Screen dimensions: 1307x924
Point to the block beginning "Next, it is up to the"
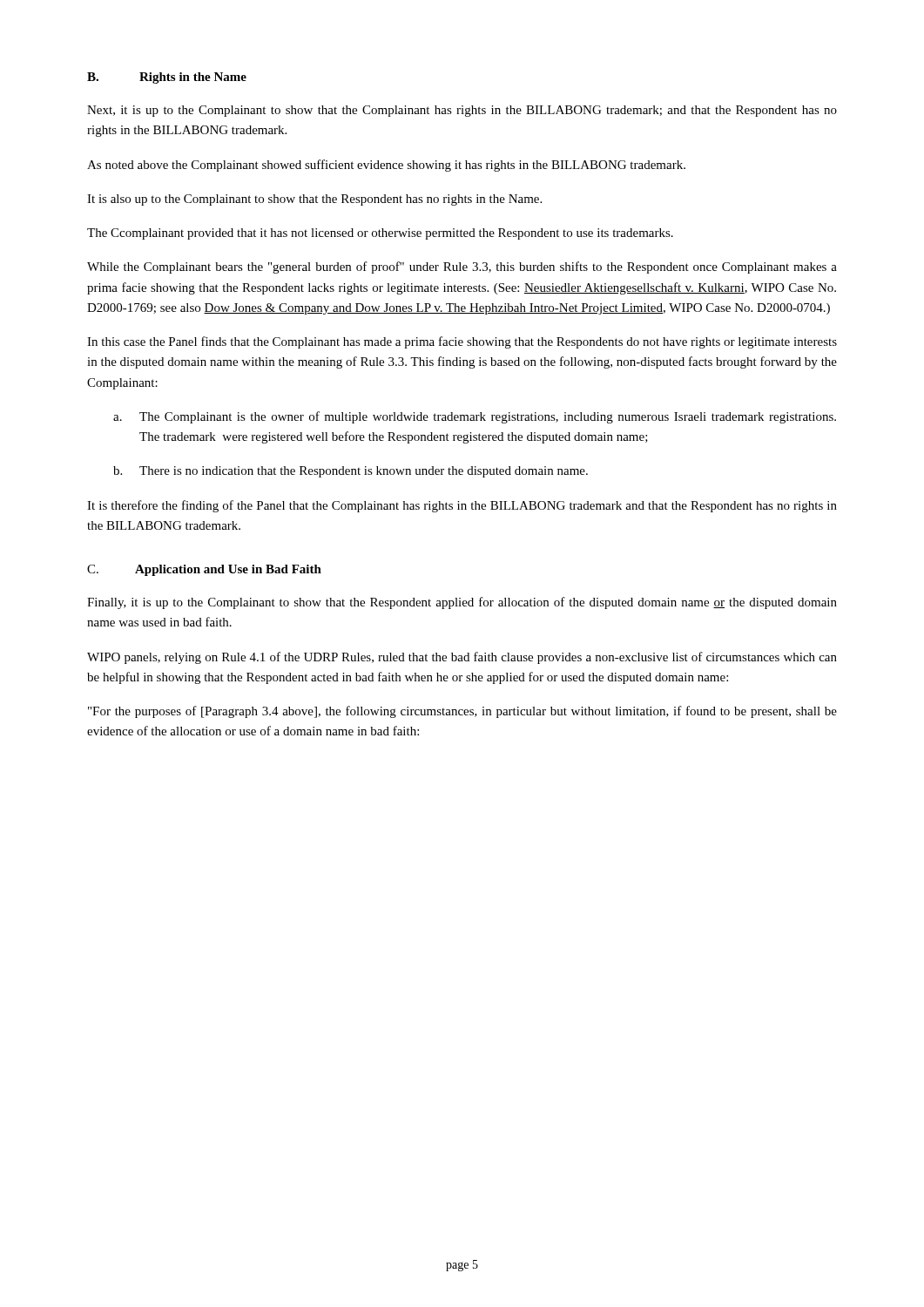(462, 120)
